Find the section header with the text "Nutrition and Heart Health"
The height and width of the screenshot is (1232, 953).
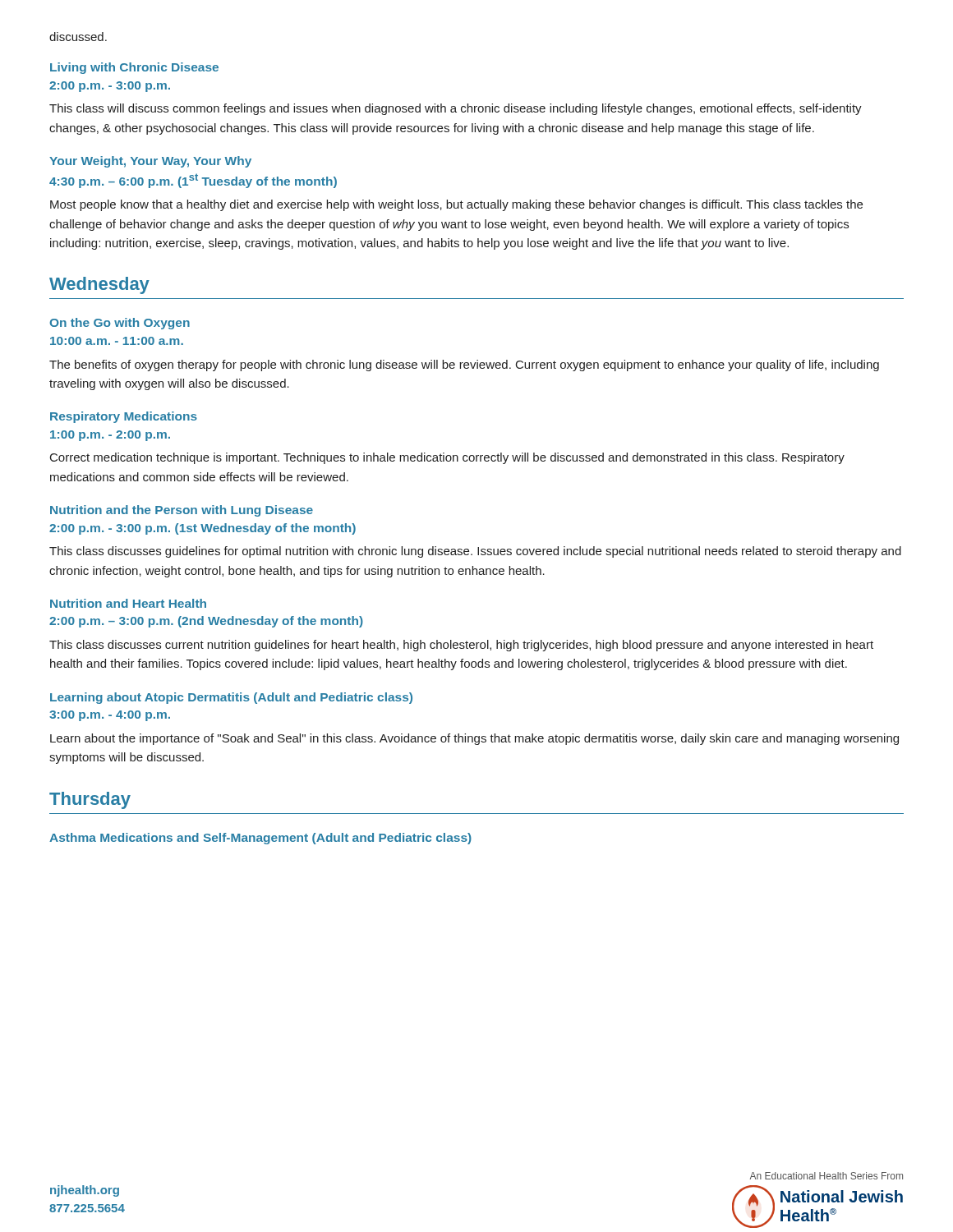tap(128, 603)
